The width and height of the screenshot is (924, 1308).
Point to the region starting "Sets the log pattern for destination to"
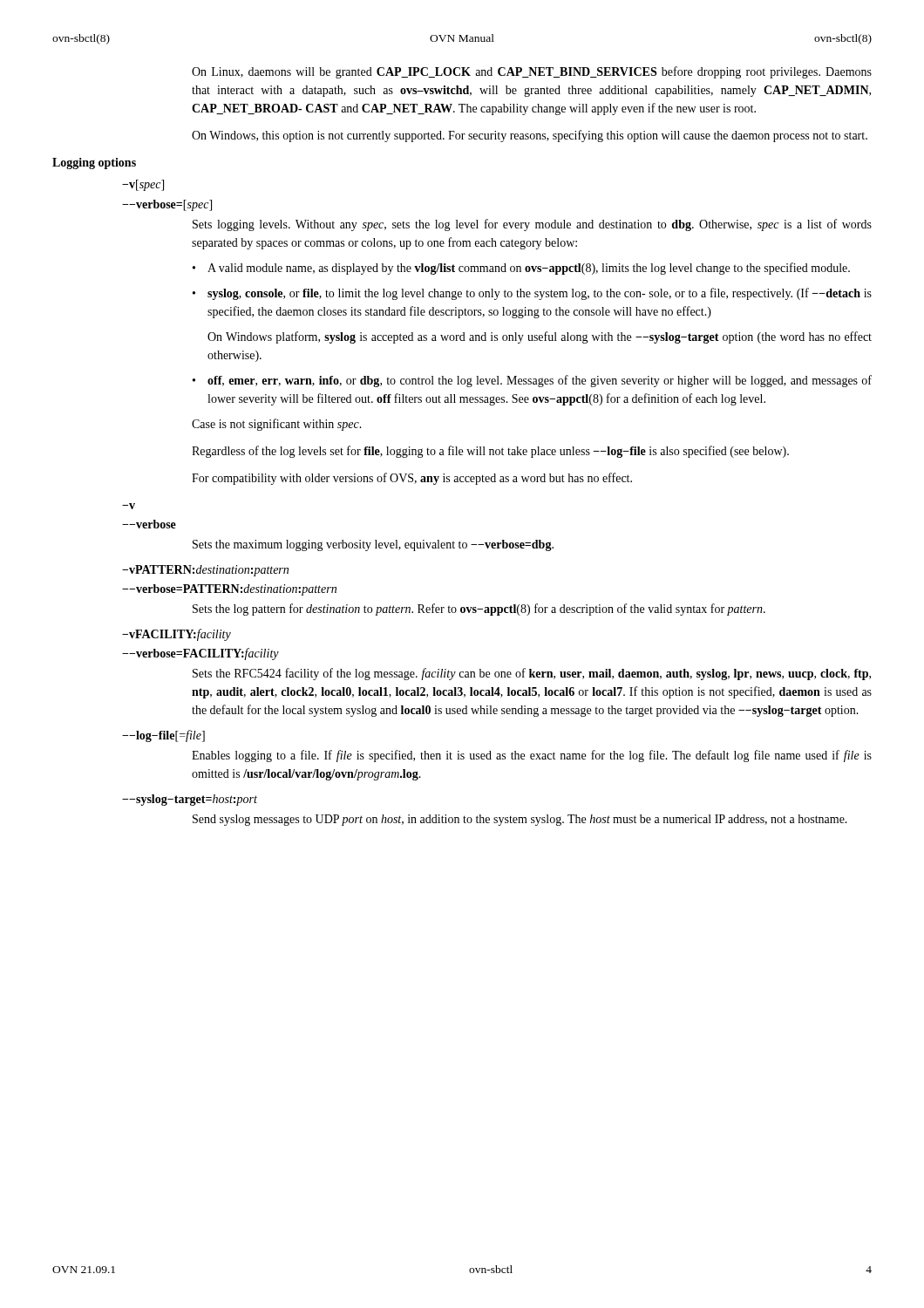[479, 609]
